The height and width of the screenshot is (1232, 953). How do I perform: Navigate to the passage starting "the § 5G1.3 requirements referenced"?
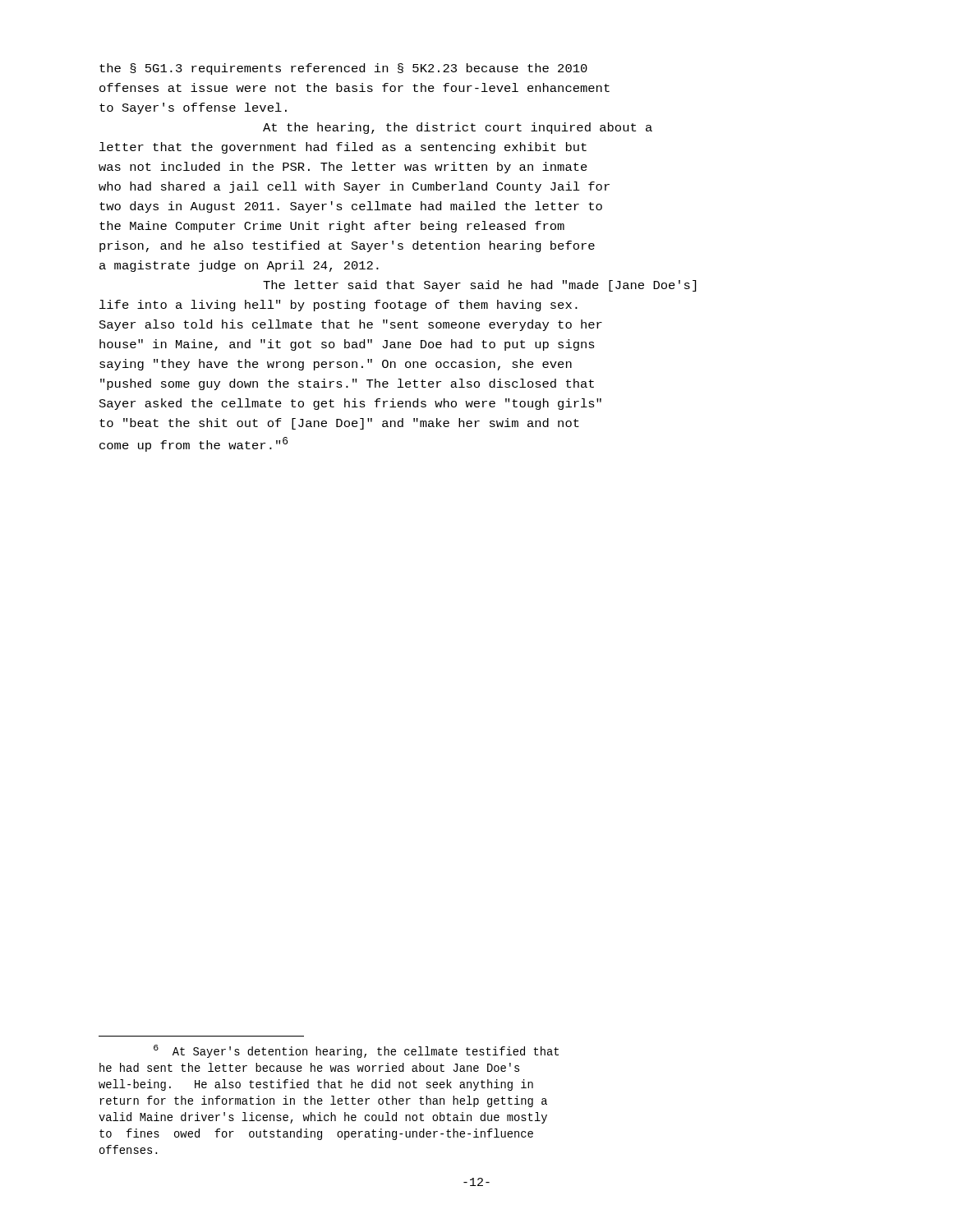coord(476,89)
